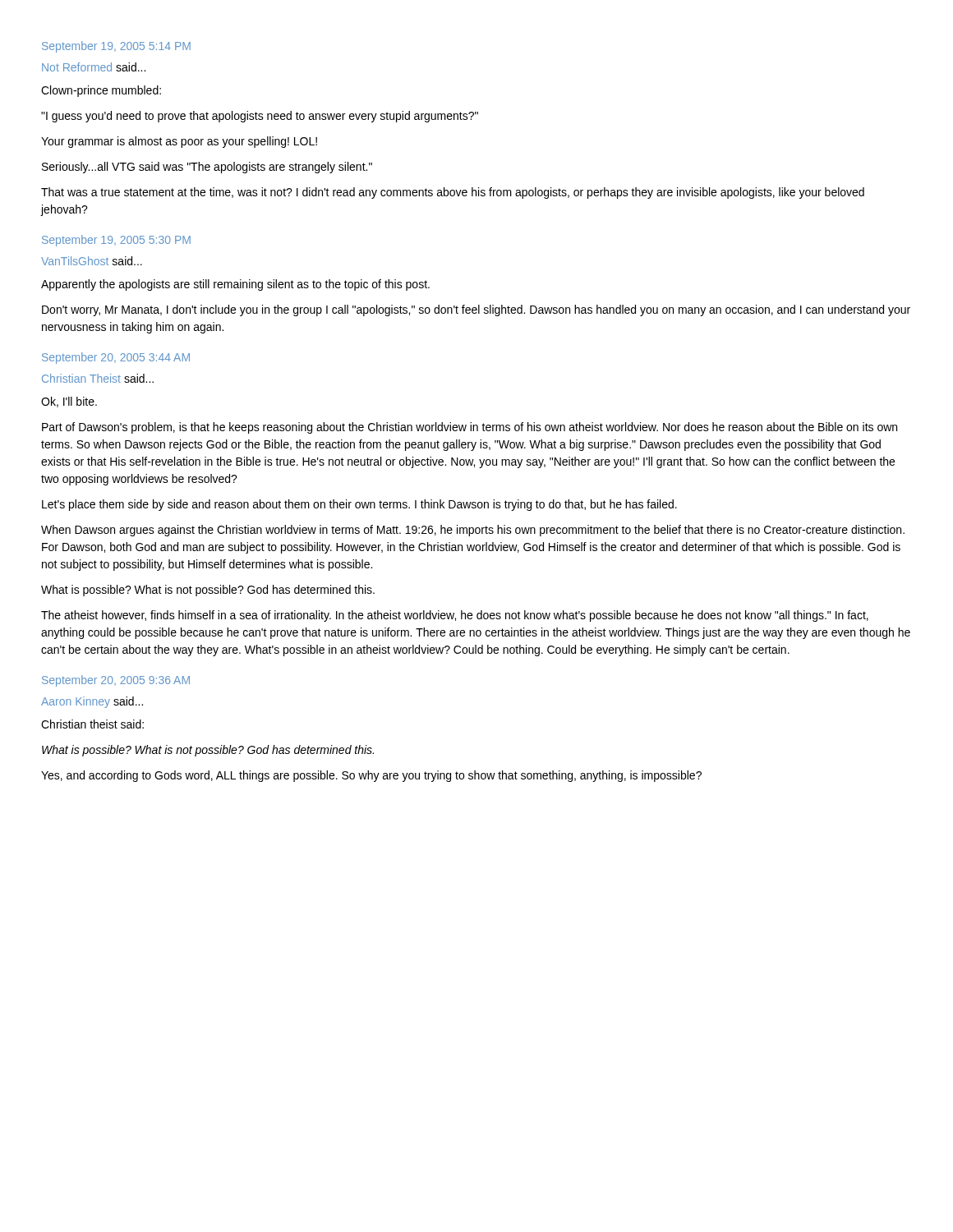Click on the text block containing "Apparently the apologists"
The width and height of the screenshot is (953, 1232).
[x=236, y=284]
